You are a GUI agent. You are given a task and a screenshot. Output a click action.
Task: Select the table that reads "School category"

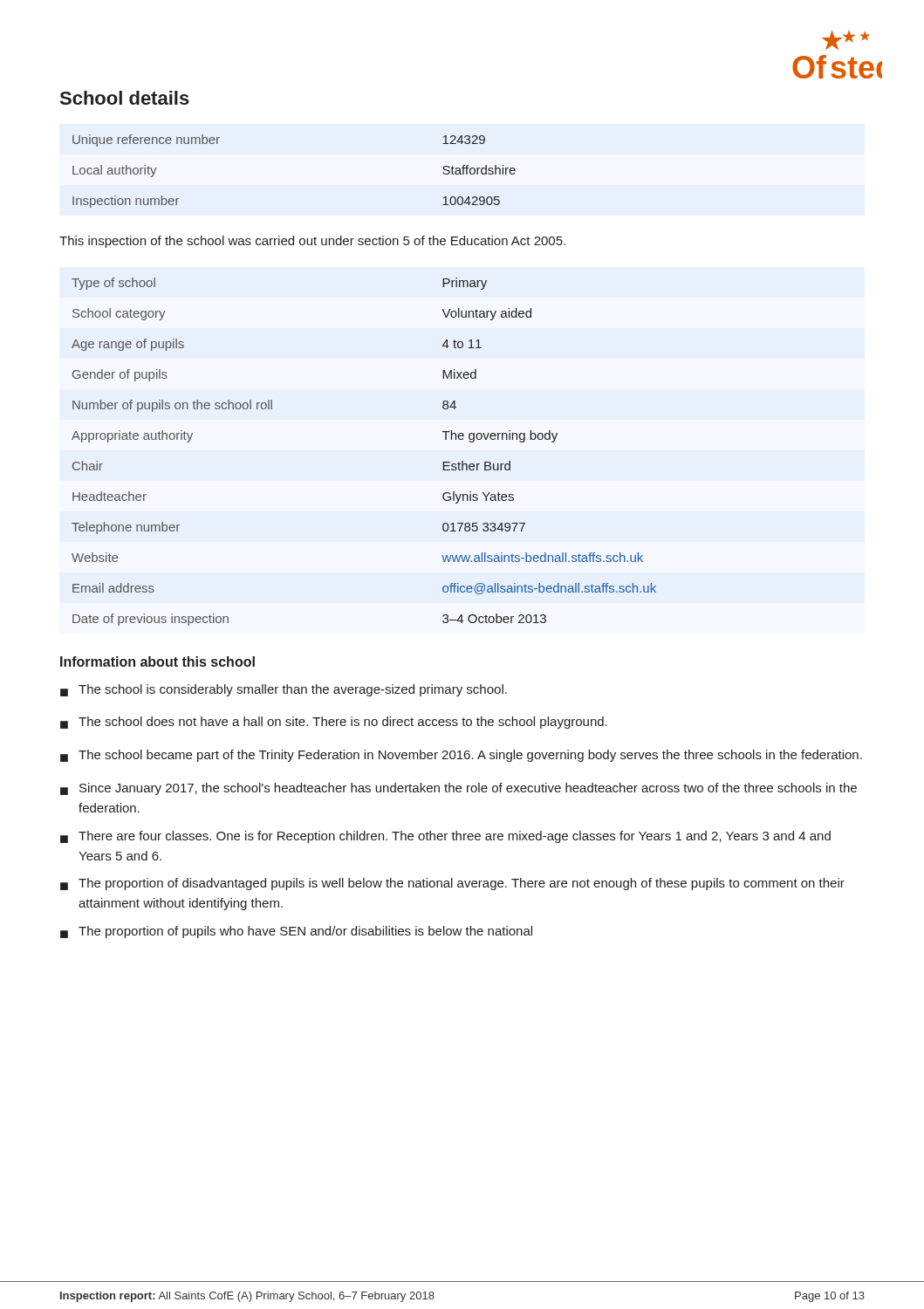tap(462, 450)
